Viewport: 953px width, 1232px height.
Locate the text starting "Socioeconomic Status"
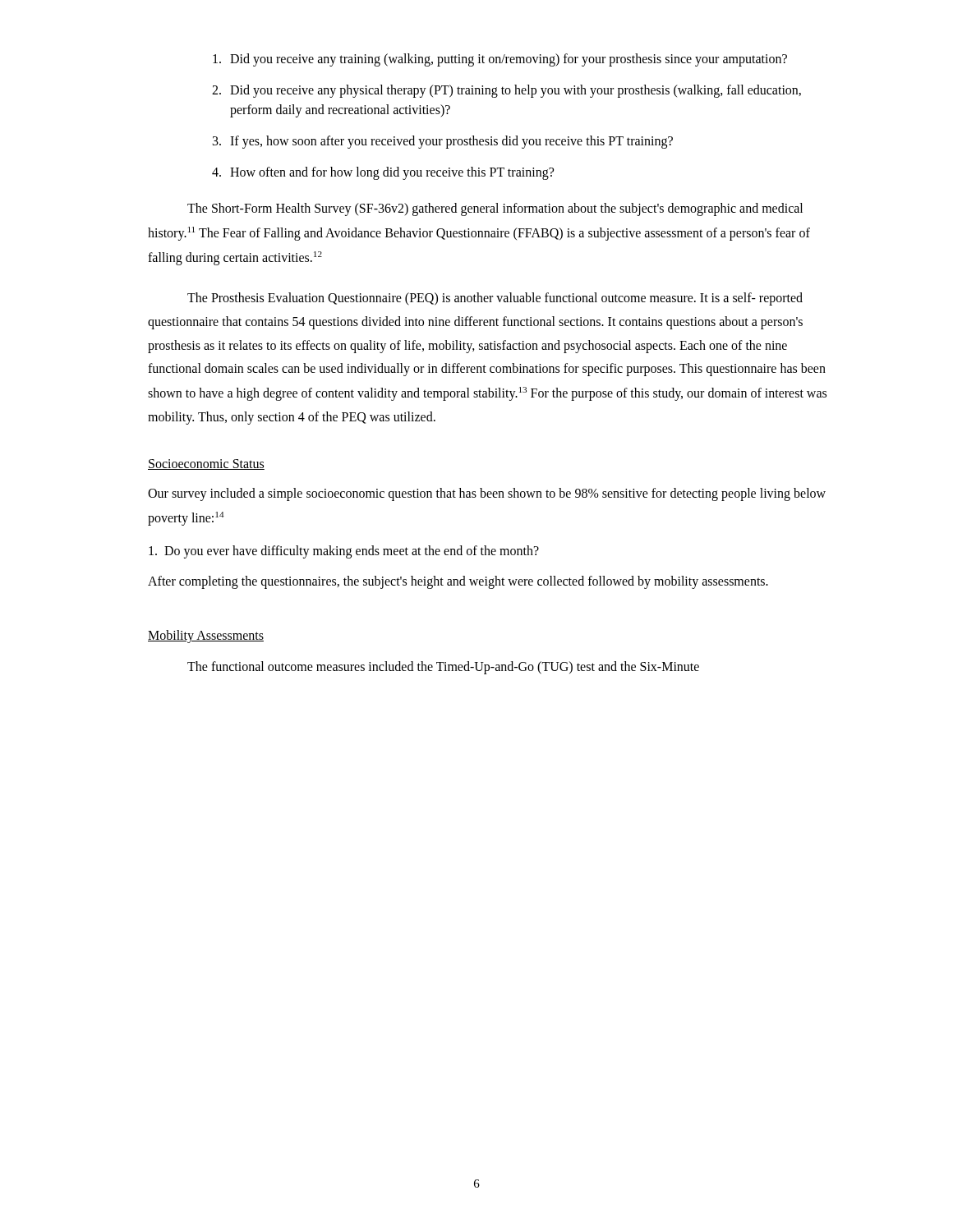206,464
